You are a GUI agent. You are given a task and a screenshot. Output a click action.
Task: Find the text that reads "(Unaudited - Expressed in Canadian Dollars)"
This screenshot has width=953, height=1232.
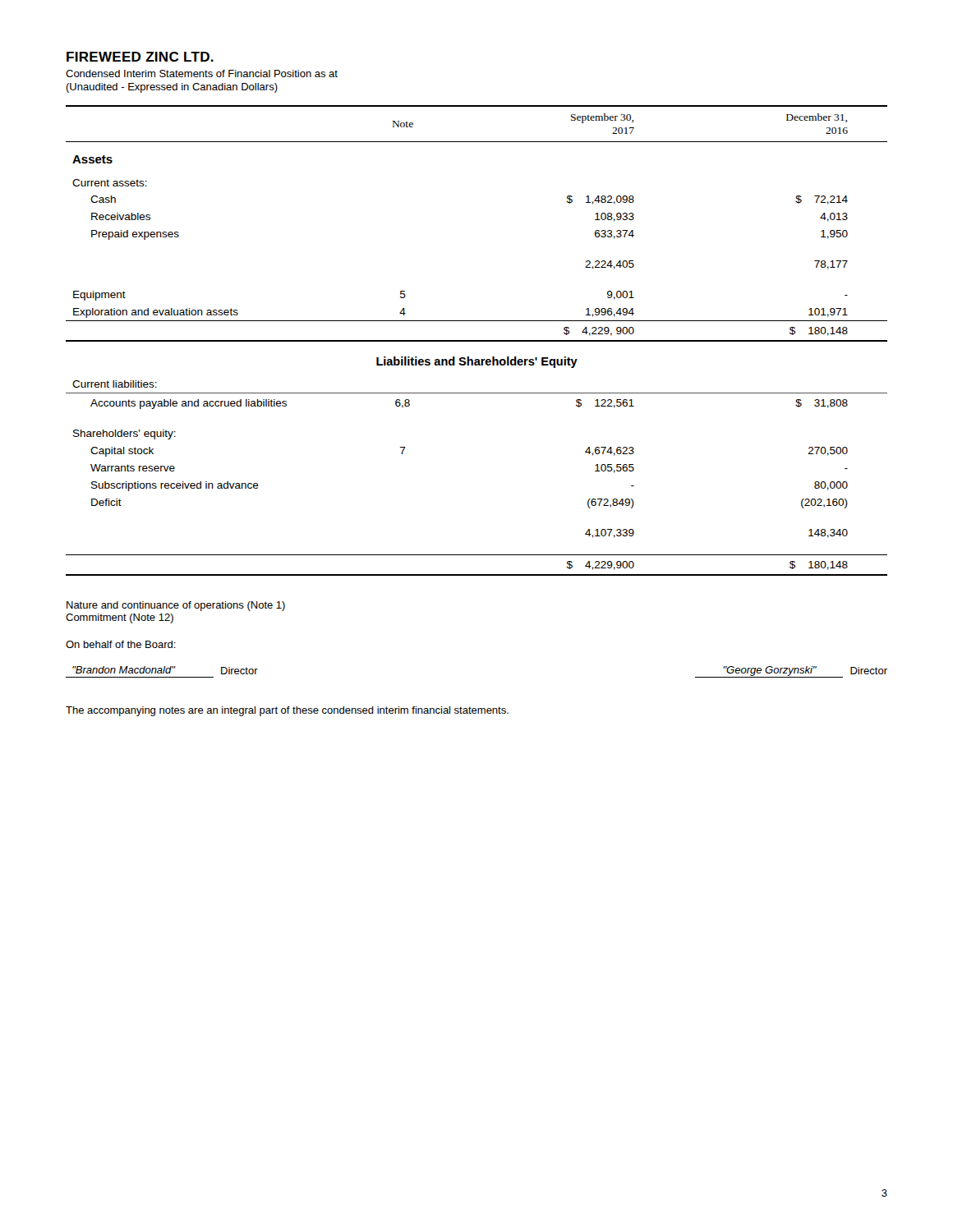coord(172,87)
